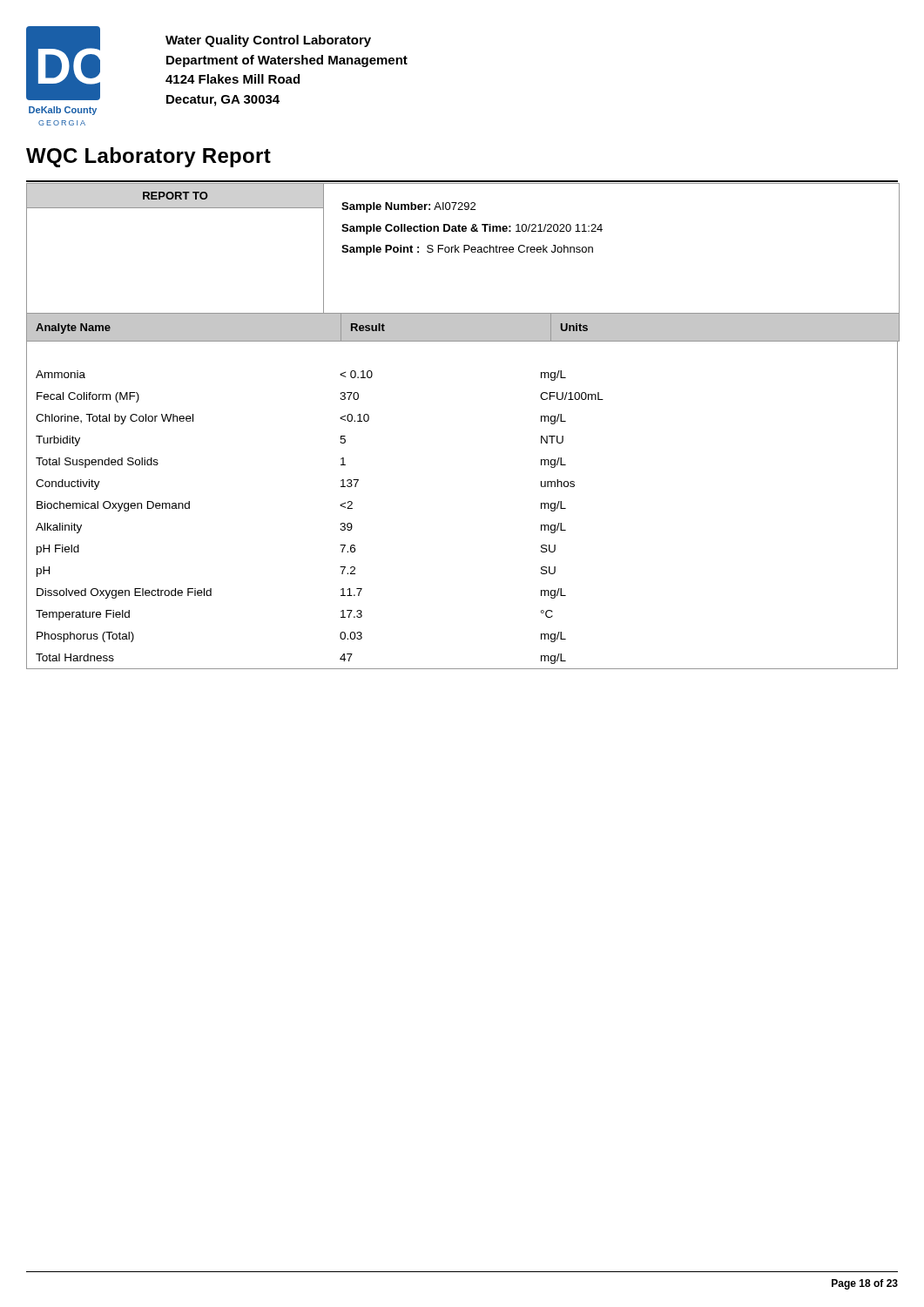This screenshot has height=1307, width=924.
Task: Find the table that mentions "pH Field"
Action: (462, 491)
